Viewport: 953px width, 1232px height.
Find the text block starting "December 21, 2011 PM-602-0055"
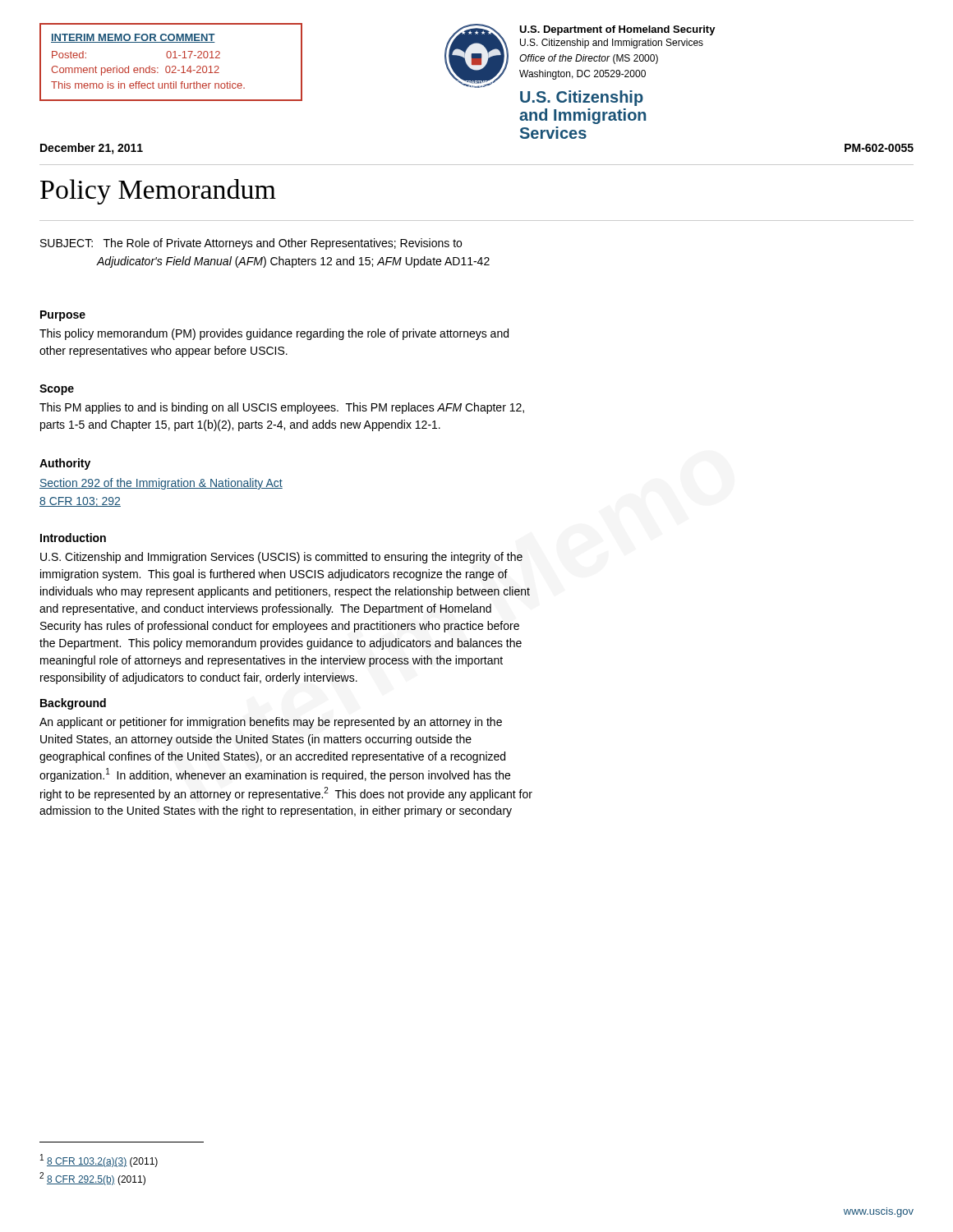tap(93, 148)
